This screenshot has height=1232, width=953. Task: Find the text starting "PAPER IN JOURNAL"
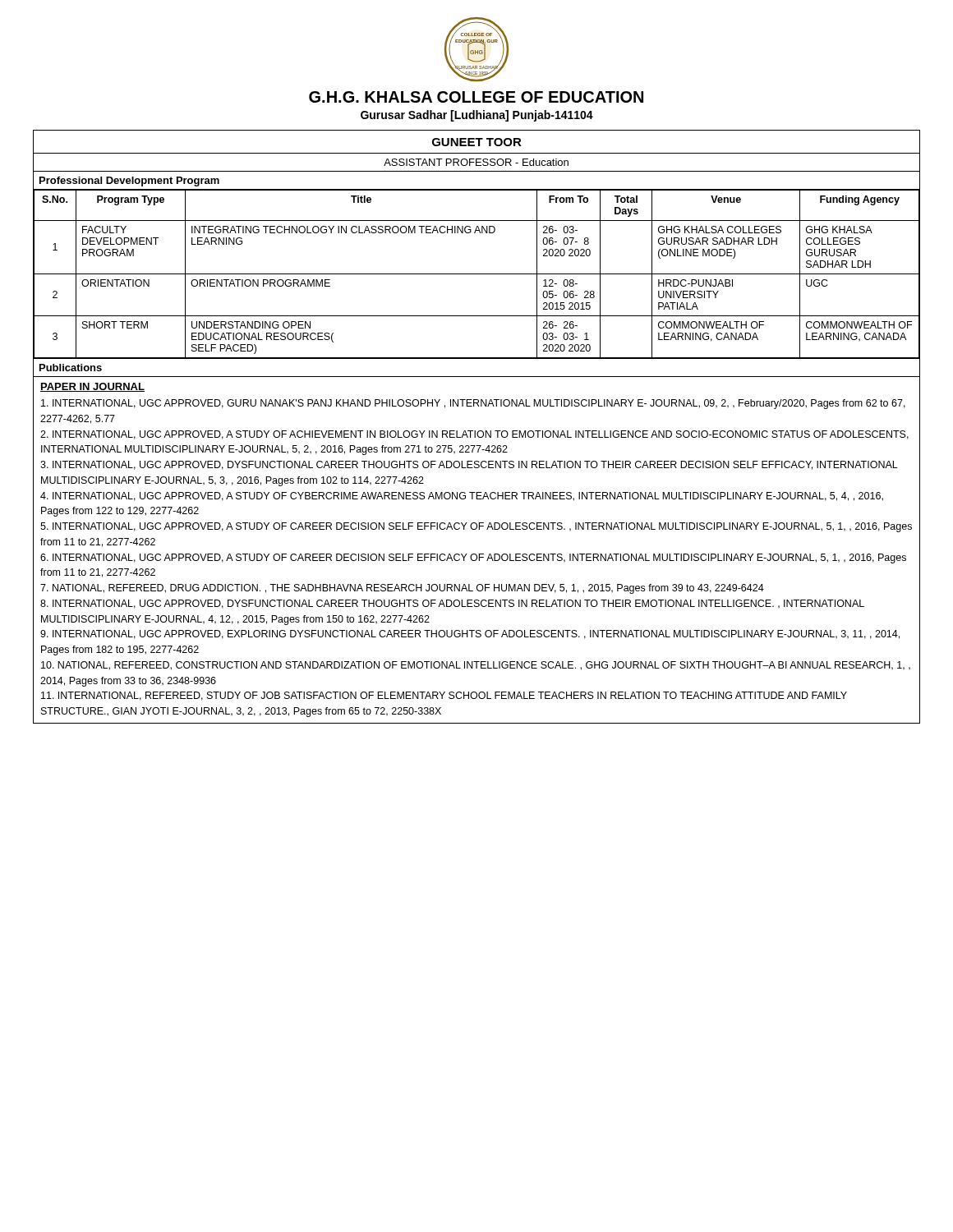click(x=92, y=386)
